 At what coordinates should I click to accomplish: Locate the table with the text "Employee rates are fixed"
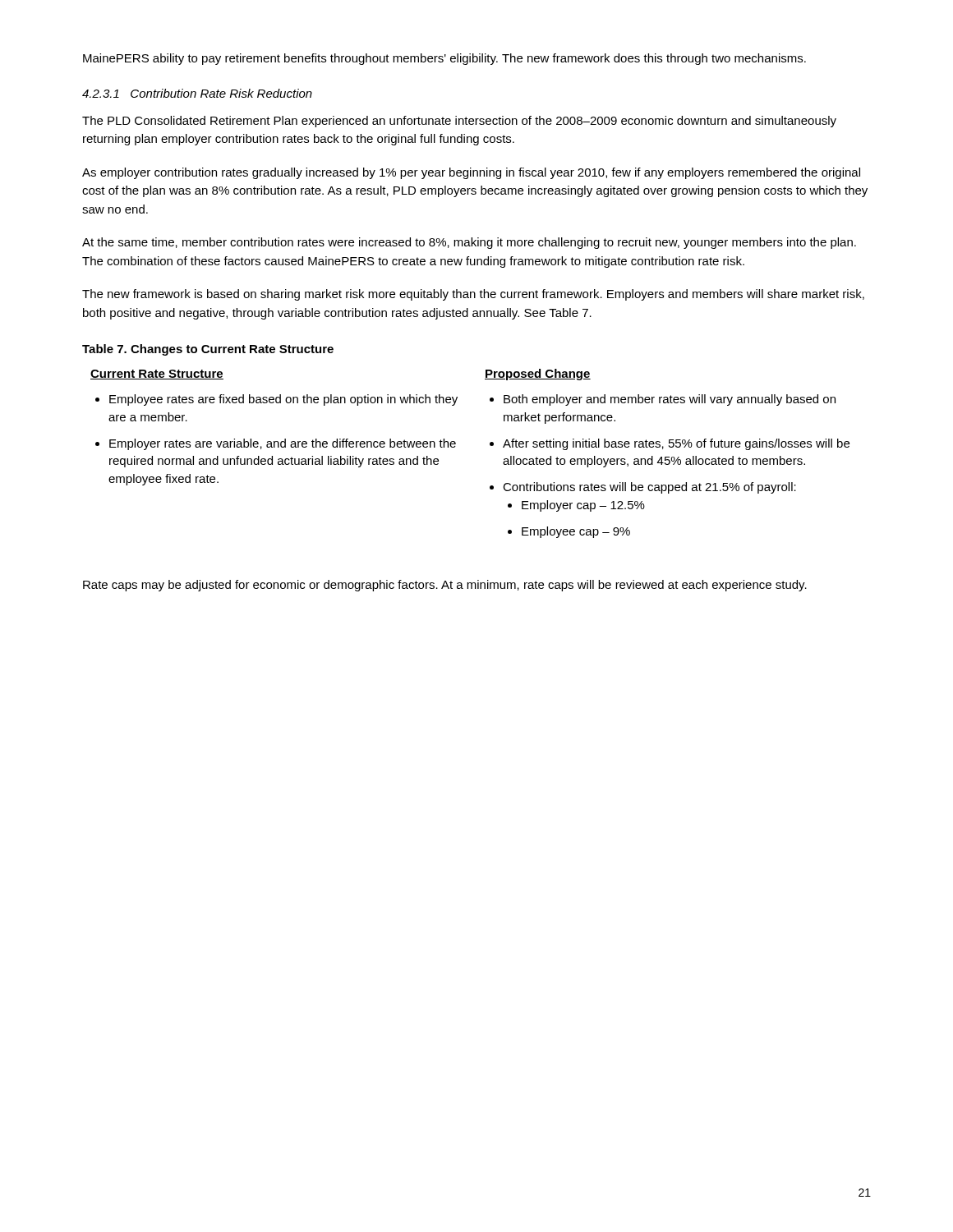click(x=476, y=458)
